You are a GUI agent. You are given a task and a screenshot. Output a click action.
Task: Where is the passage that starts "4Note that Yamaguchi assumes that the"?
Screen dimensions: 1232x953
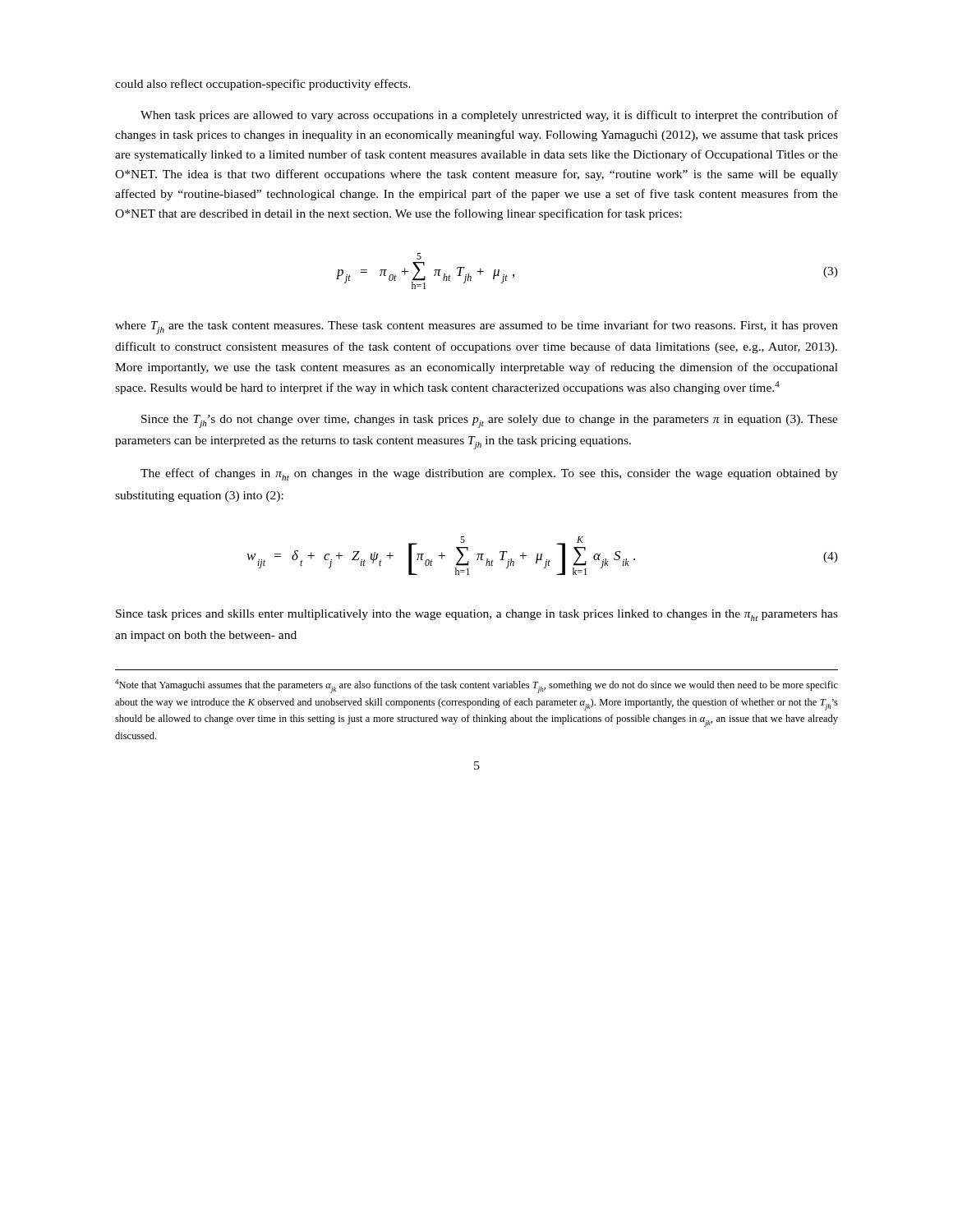coord(476,710)
